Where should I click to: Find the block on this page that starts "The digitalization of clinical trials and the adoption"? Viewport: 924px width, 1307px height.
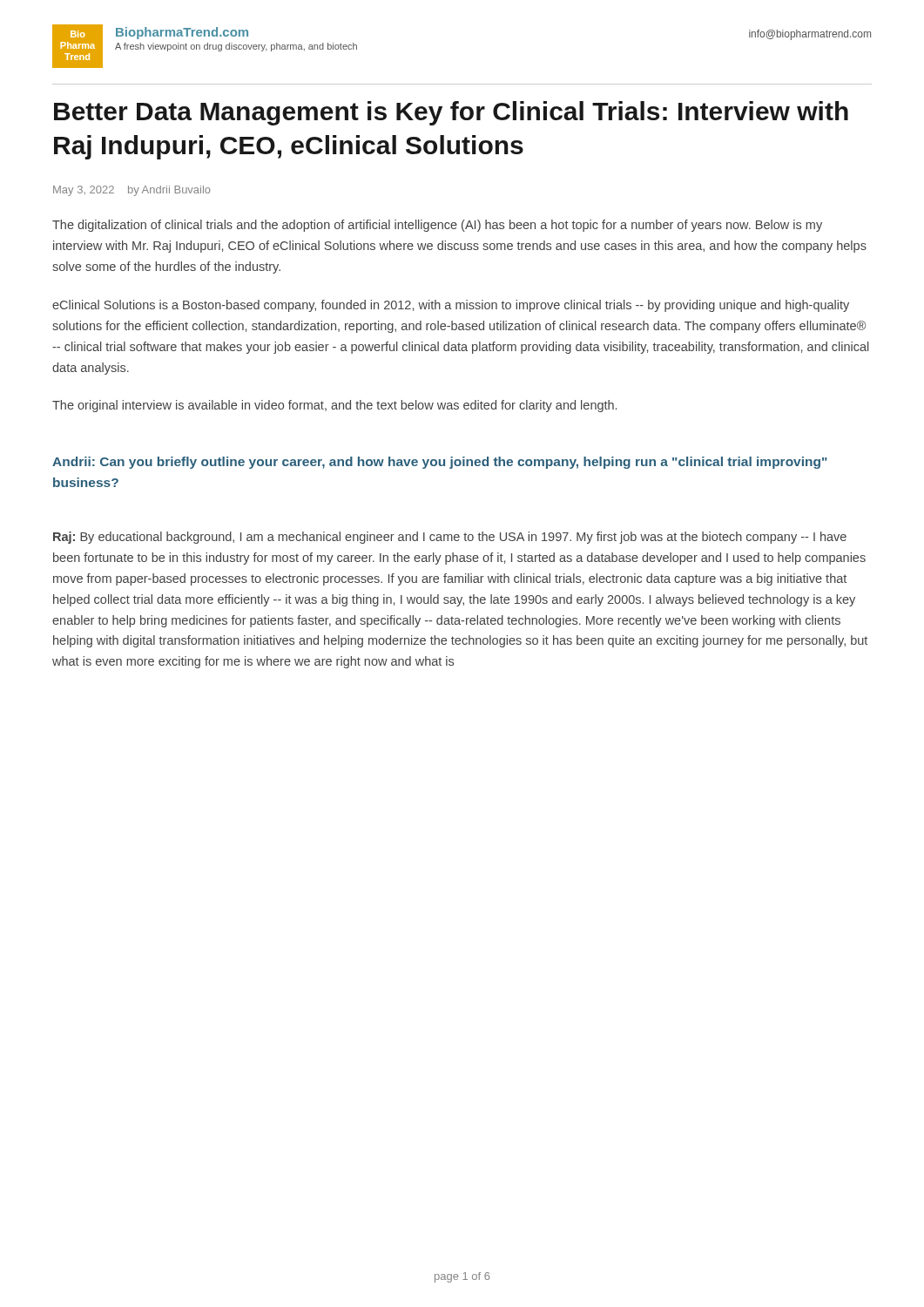click(459, 246)
